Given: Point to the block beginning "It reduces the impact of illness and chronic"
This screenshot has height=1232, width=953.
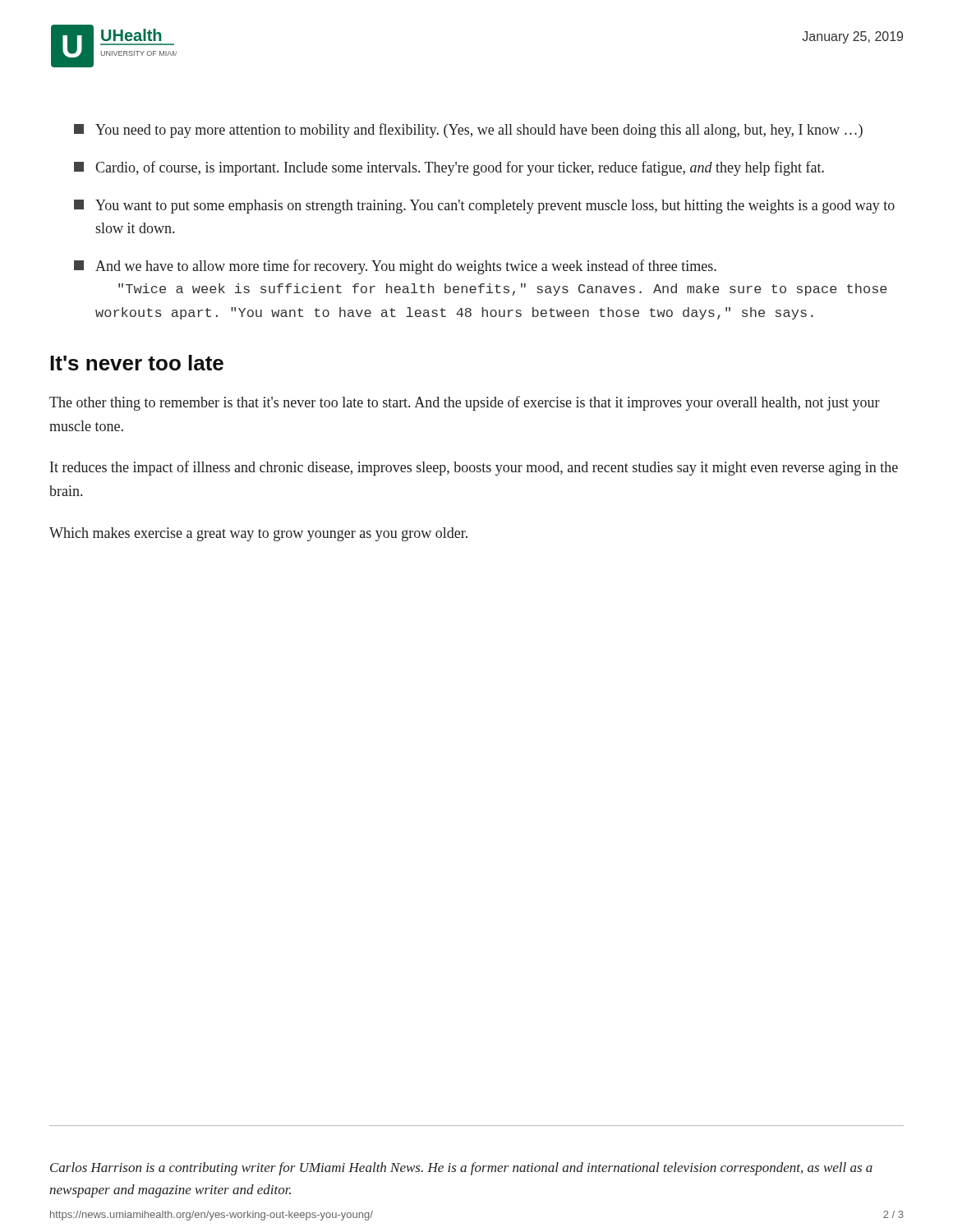Looking at the screenshot, I should (x=474, y=479).
